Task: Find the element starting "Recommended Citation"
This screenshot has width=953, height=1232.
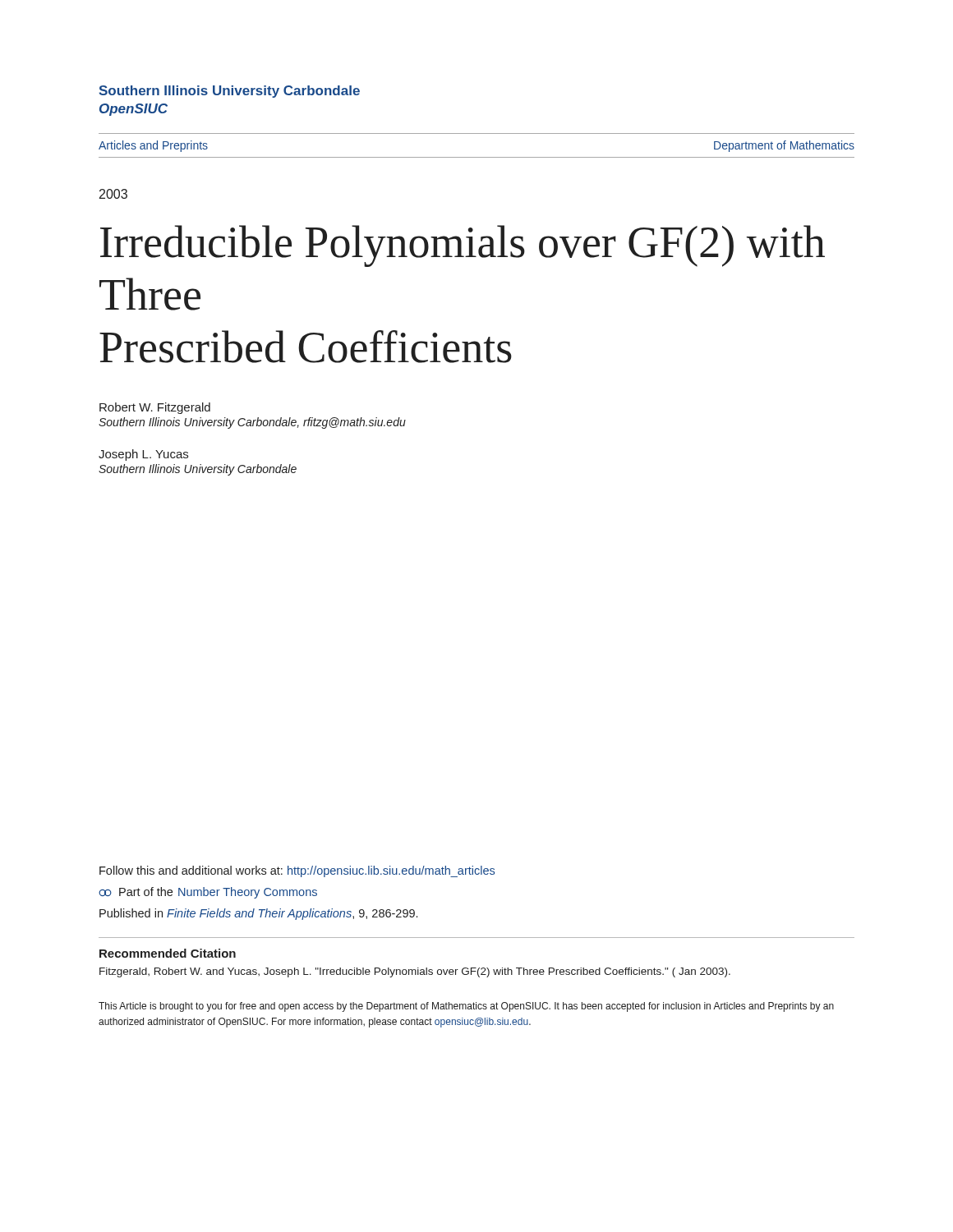Action: (x=167, y=953)
